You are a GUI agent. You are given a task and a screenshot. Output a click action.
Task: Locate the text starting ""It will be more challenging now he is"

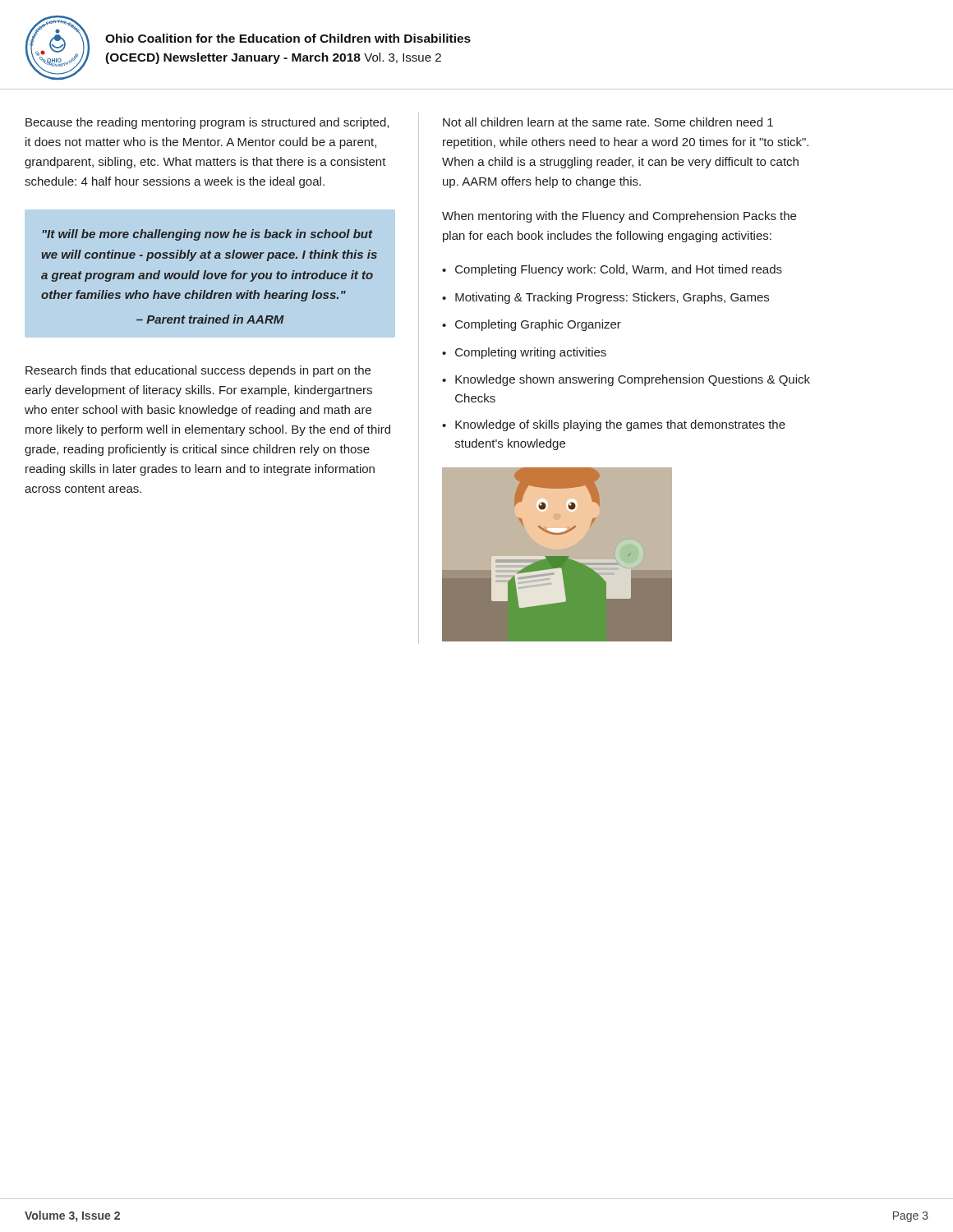tap(210, 275)
